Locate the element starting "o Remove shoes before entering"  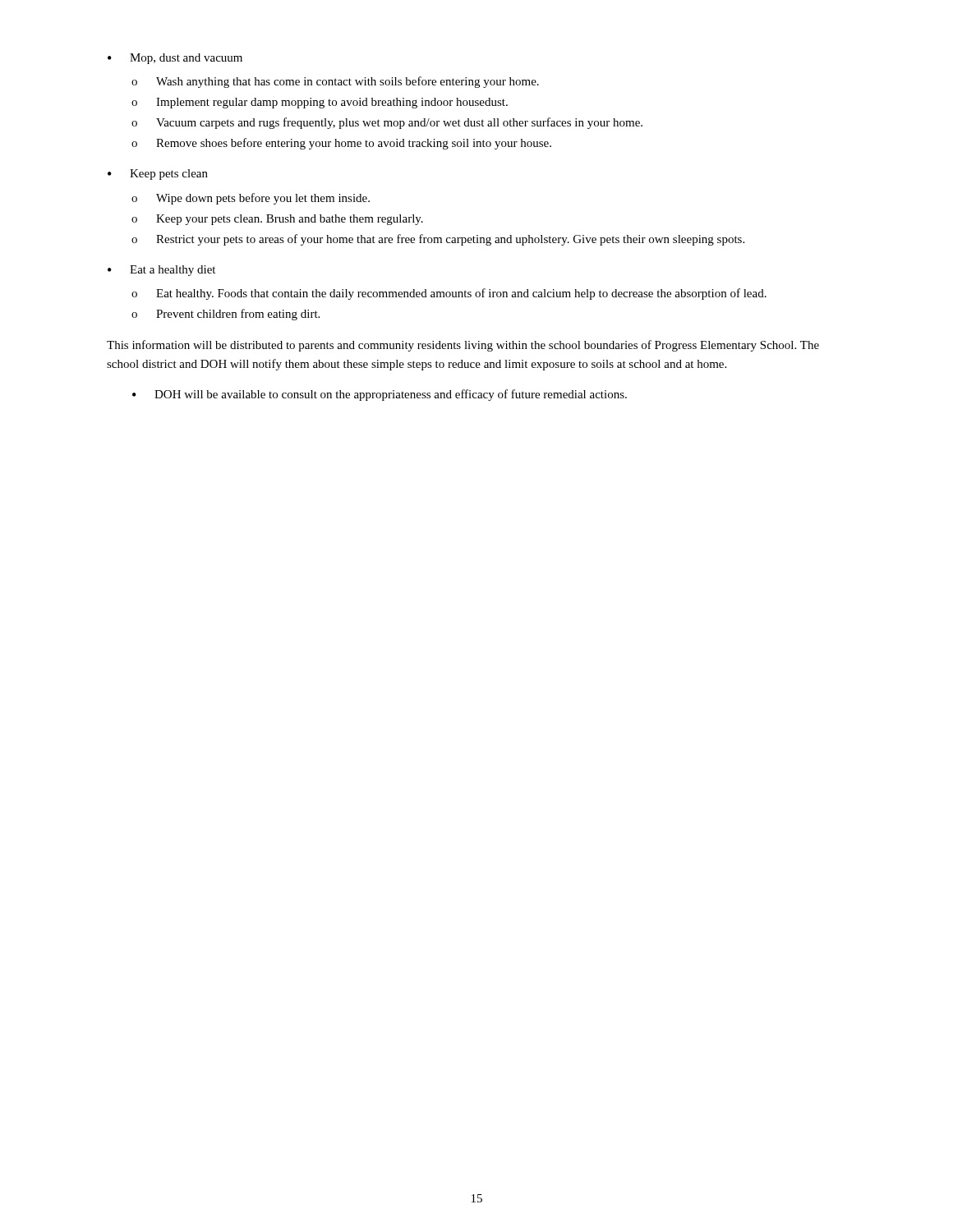click(489, 144)
